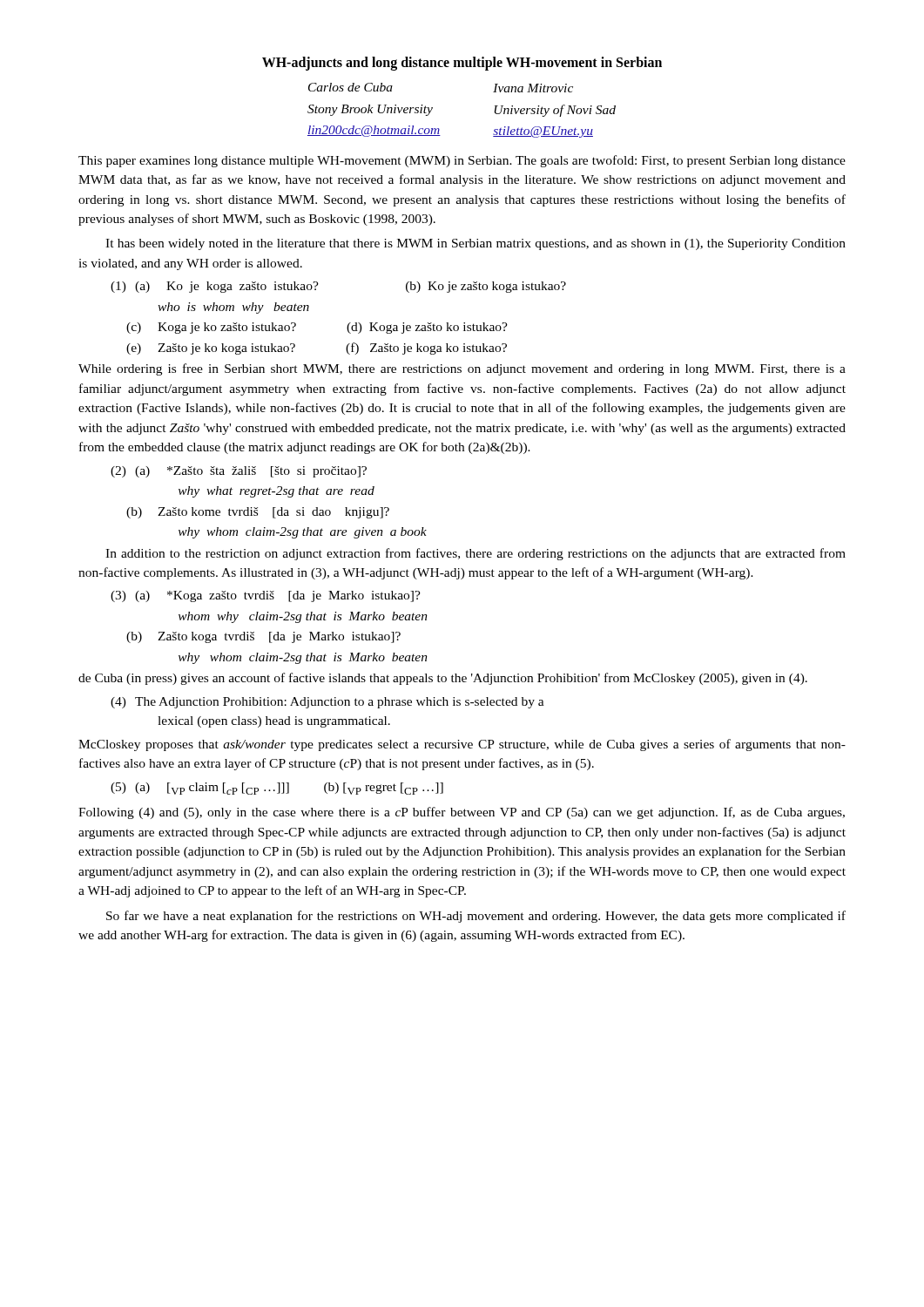Locate the text starting "Following (4) and (5), only in"
This screenshot has width=924, height=1307.
coord(462,851)
